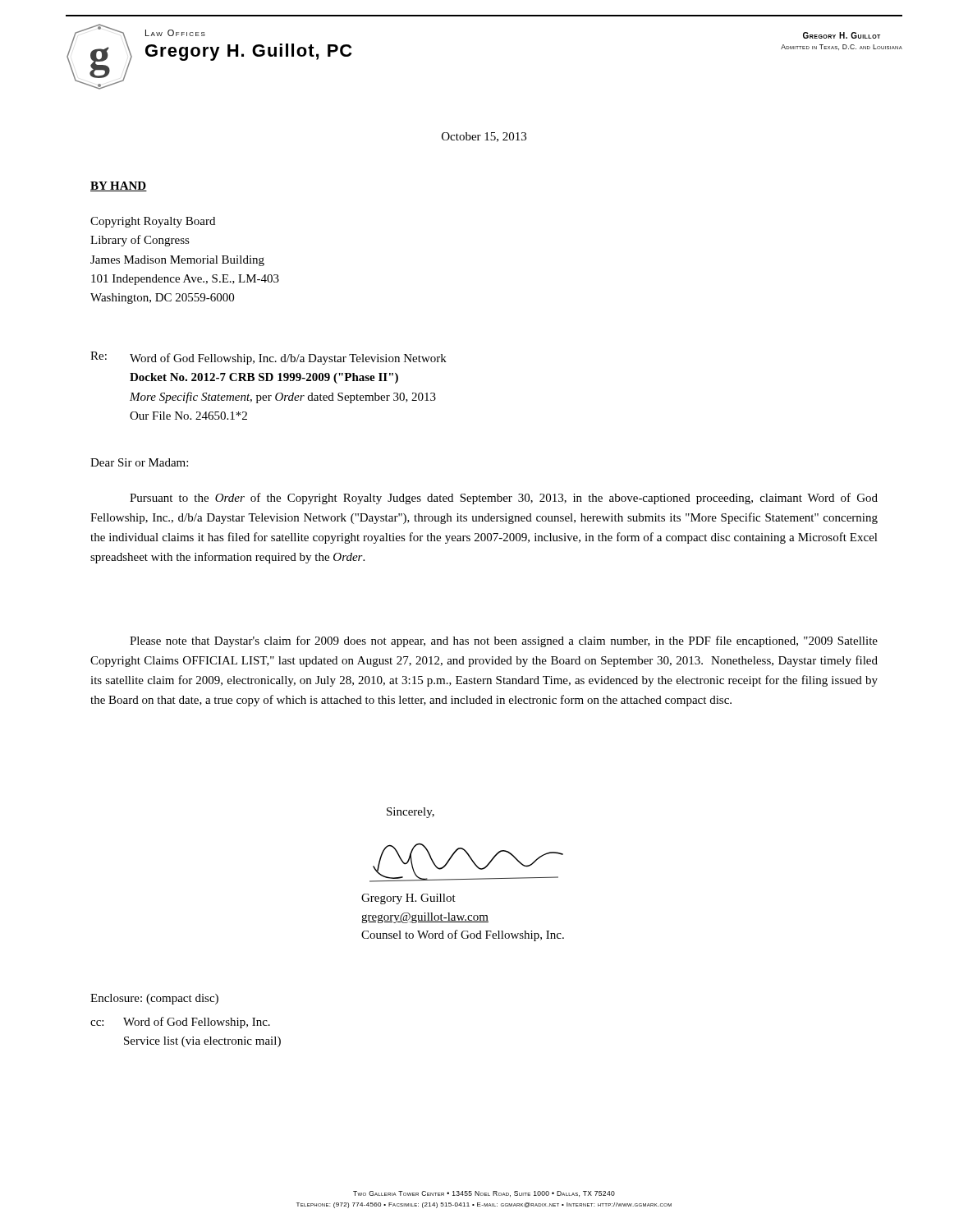Image resolution: width=968 pixels, height=1232 pixels.
Task: Select the element starting "Pursuant to the Order of the Copyright"
Action: point(484,527)
